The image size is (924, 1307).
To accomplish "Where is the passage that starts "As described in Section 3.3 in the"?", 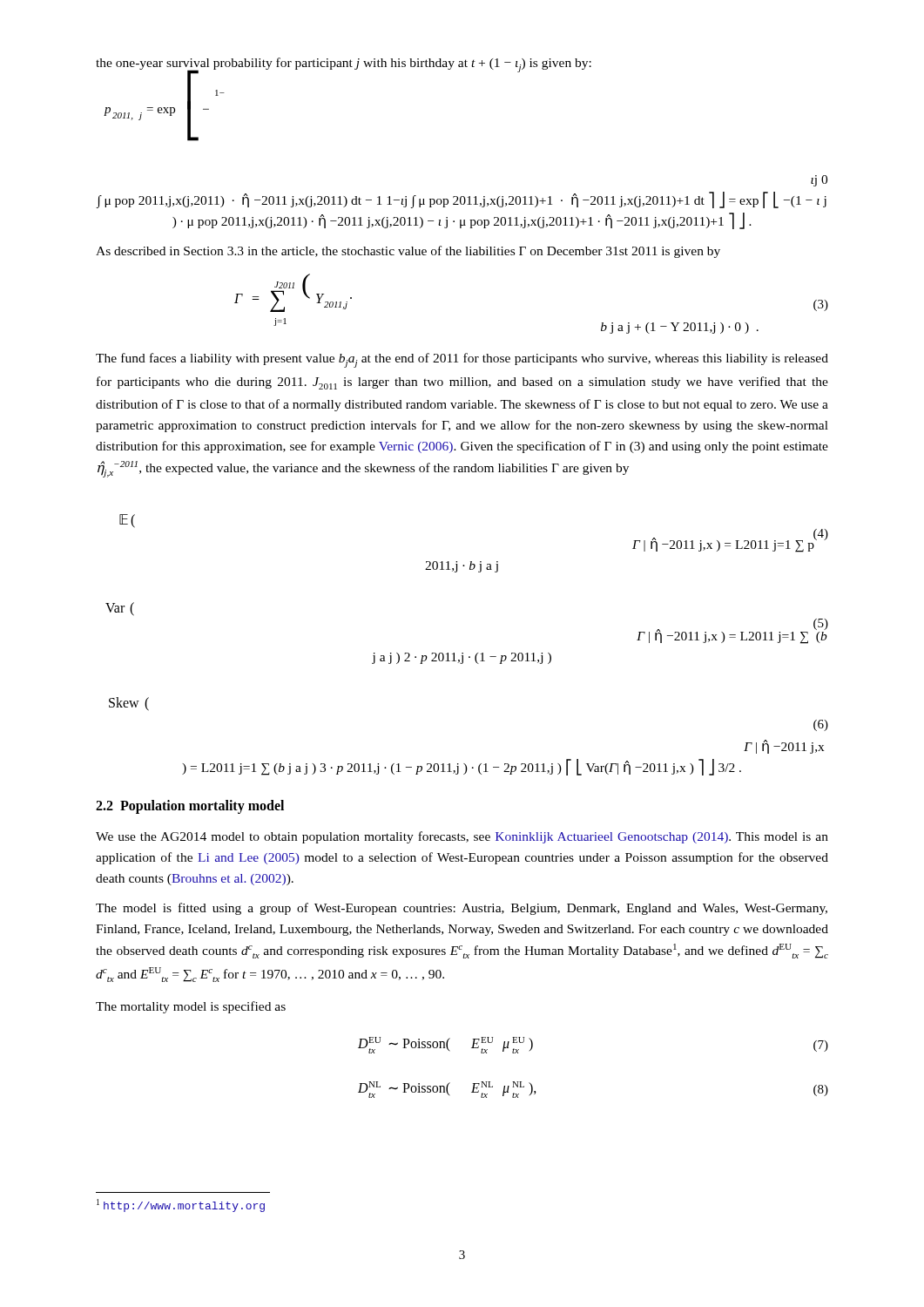I will coord(408,251).
